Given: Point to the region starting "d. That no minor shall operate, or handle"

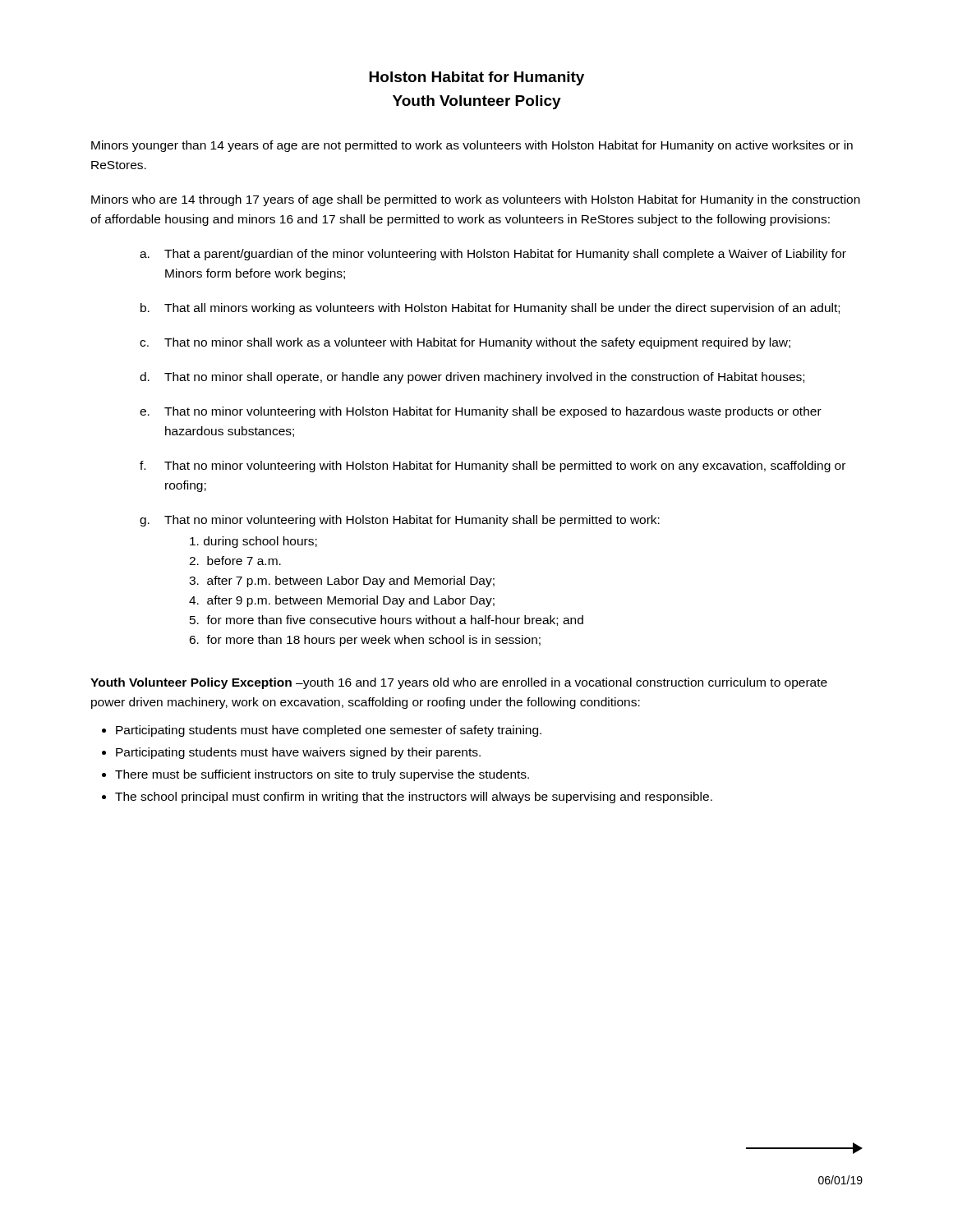Looking at the screenshot, I should (473, 377).
